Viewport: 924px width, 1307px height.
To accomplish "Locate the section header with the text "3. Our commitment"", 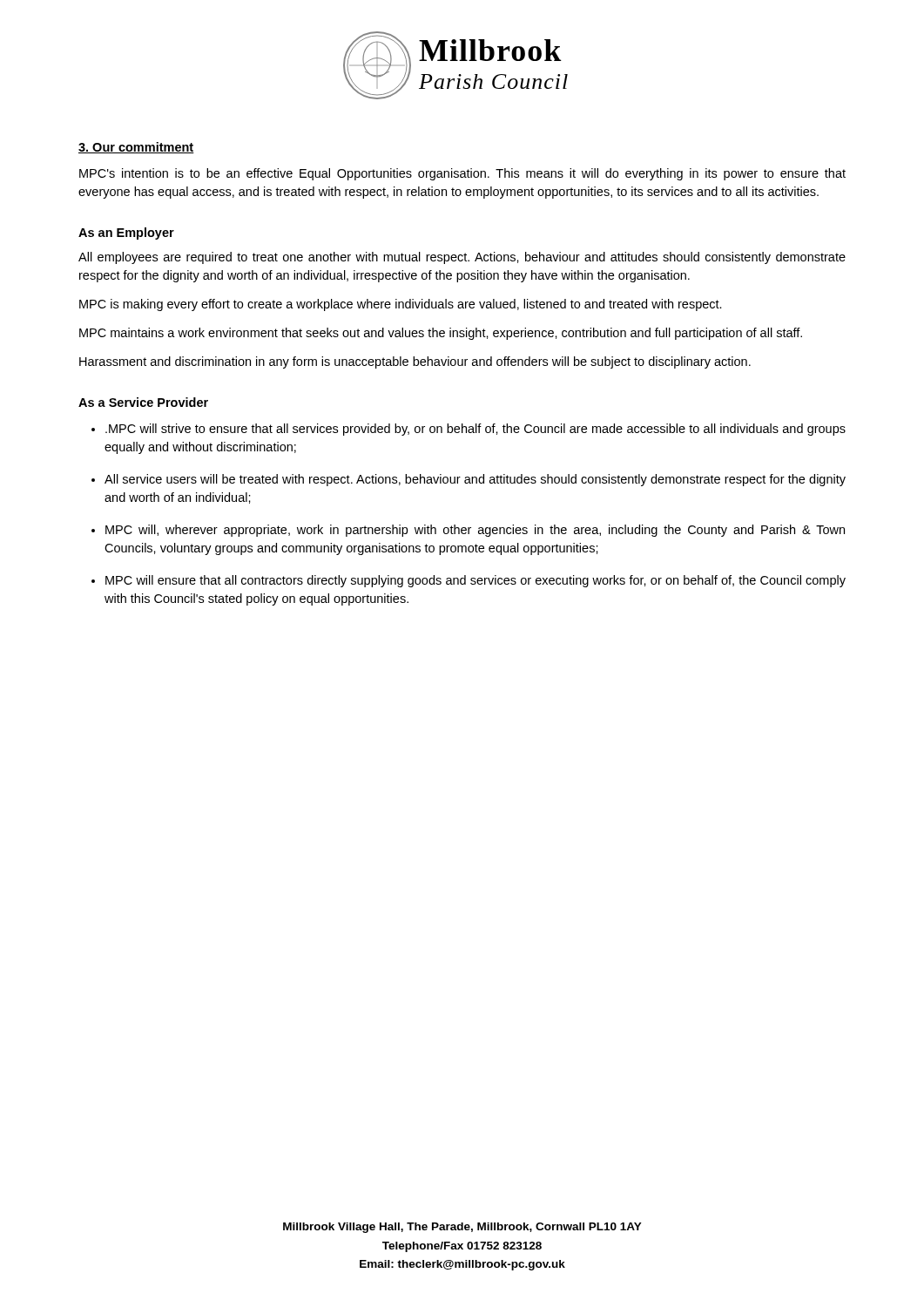I will tap(136, 147).
